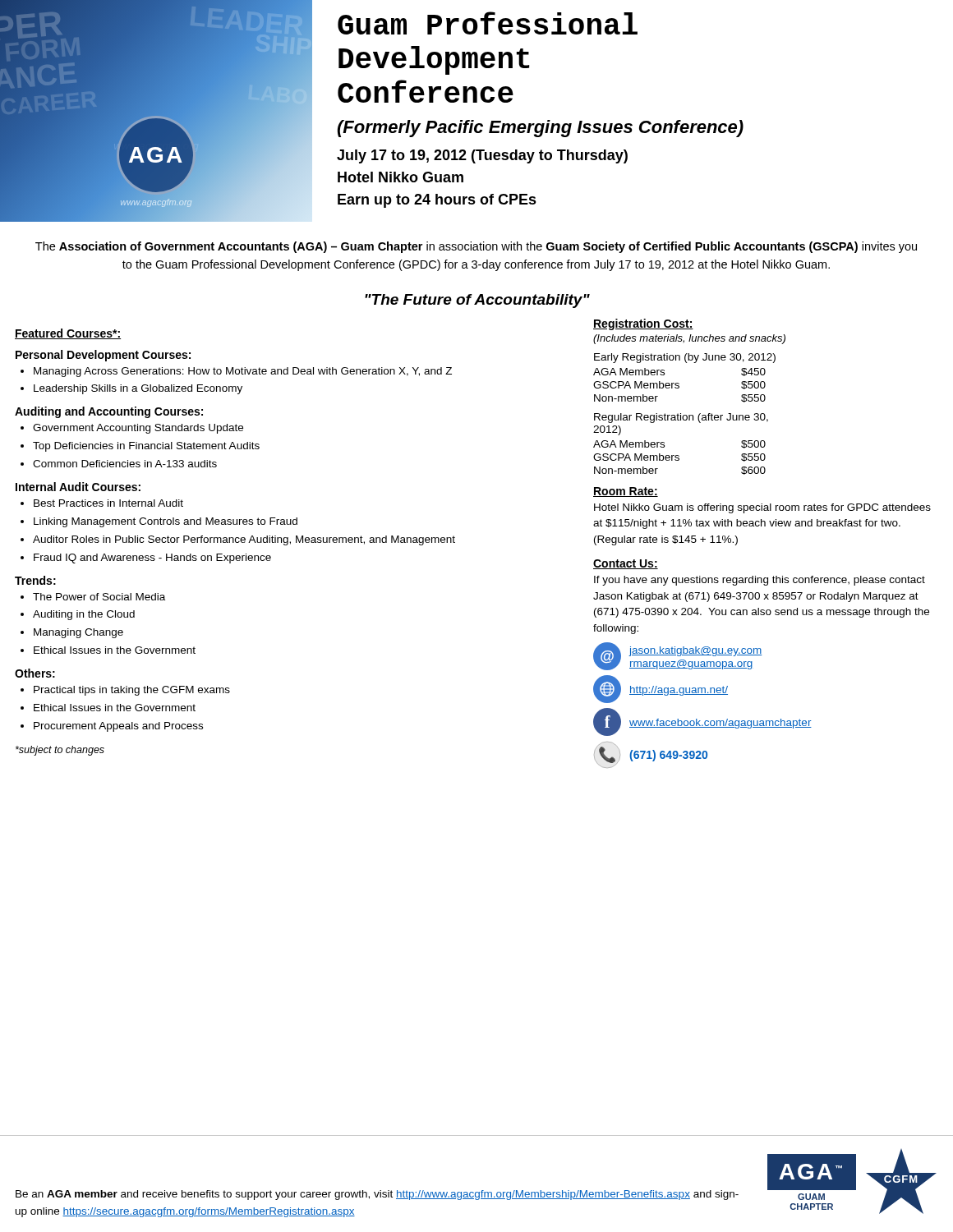Point to "Government Accounting Standards Update"

pos(138,428)
